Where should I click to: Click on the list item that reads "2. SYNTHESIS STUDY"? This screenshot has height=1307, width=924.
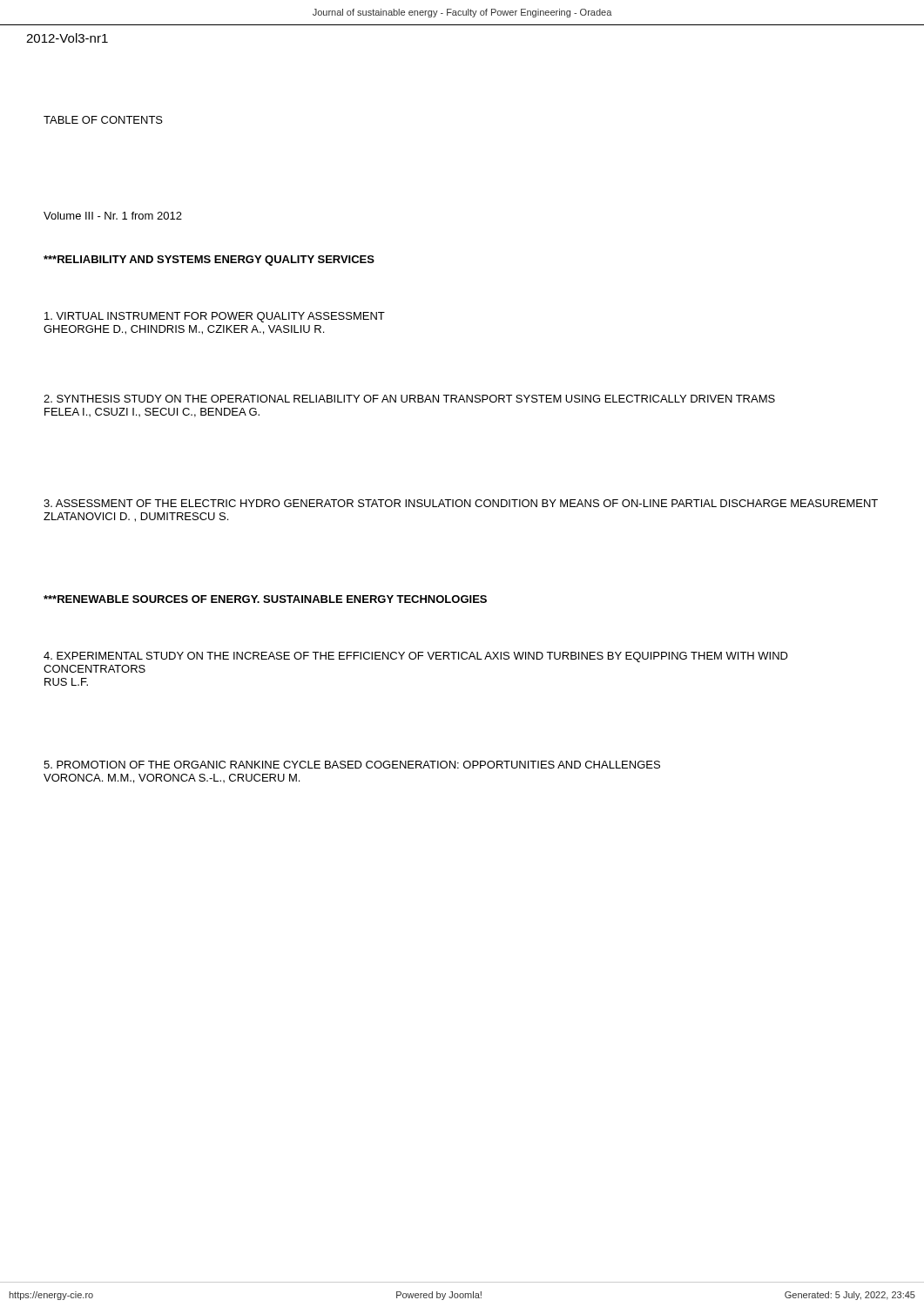(409, 405)
